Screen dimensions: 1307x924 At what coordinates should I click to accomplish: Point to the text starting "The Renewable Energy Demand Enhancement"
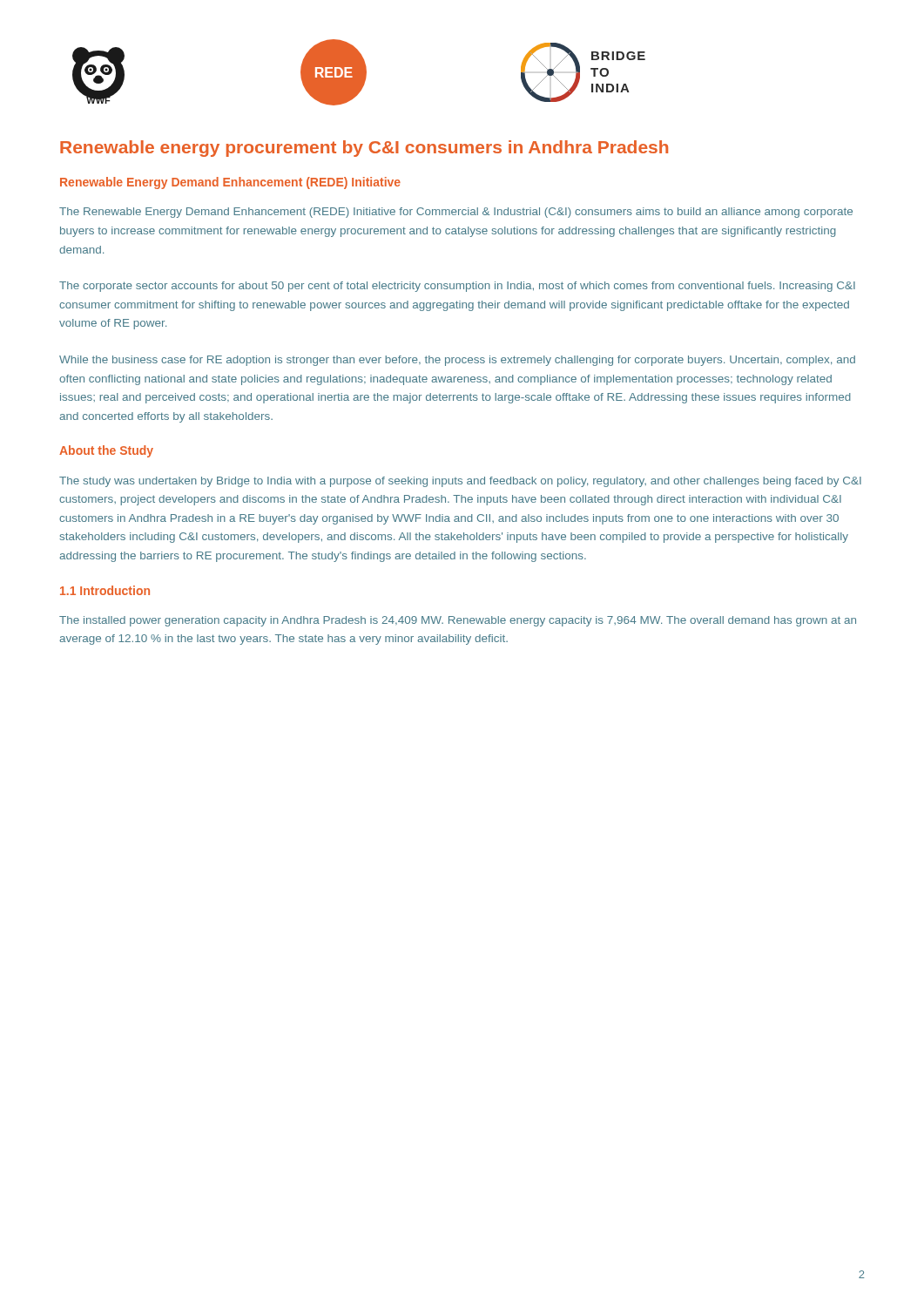coord(462,231)
